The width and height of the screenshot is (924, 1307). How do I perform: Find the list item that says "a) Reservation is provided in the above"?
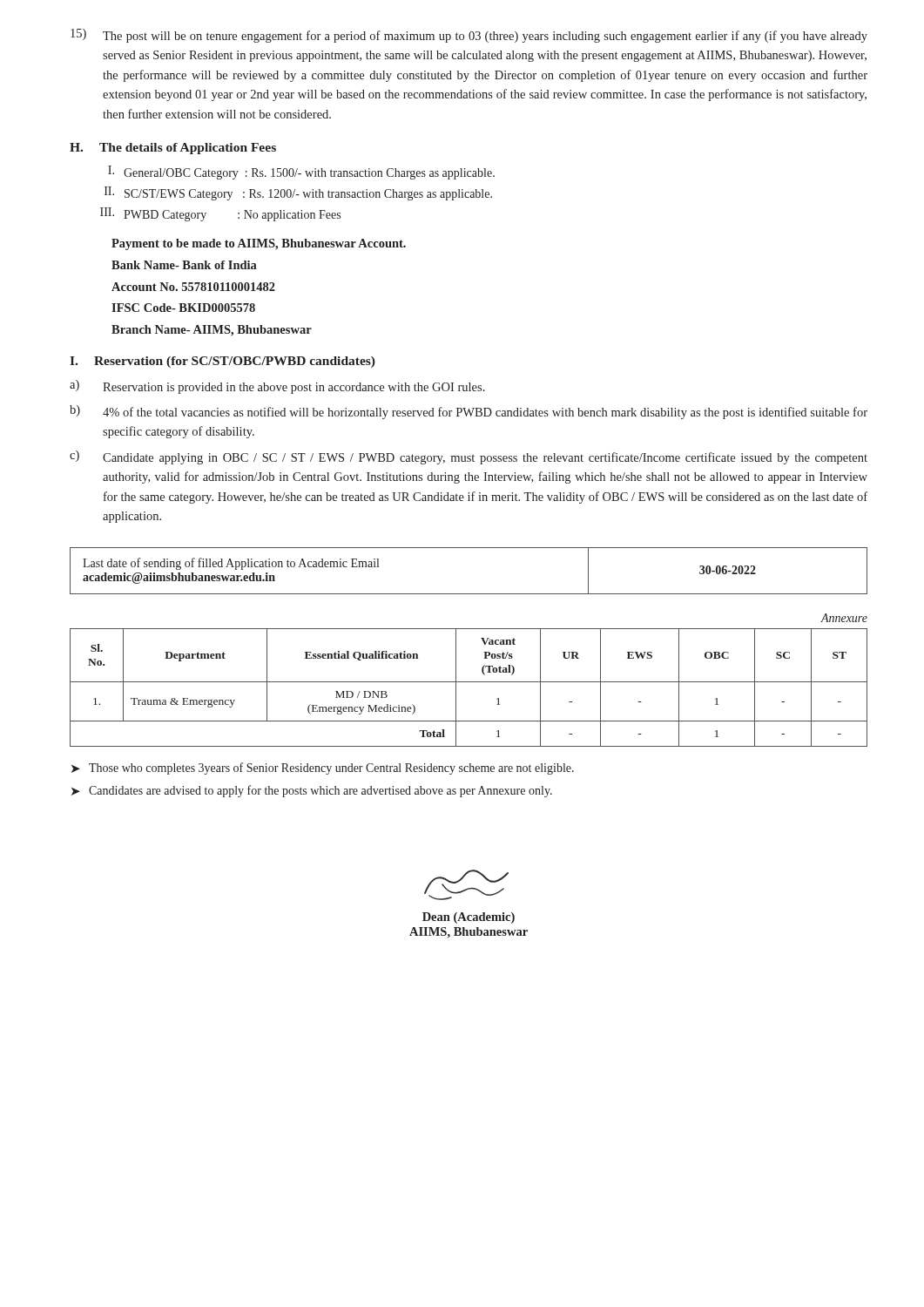469,387
